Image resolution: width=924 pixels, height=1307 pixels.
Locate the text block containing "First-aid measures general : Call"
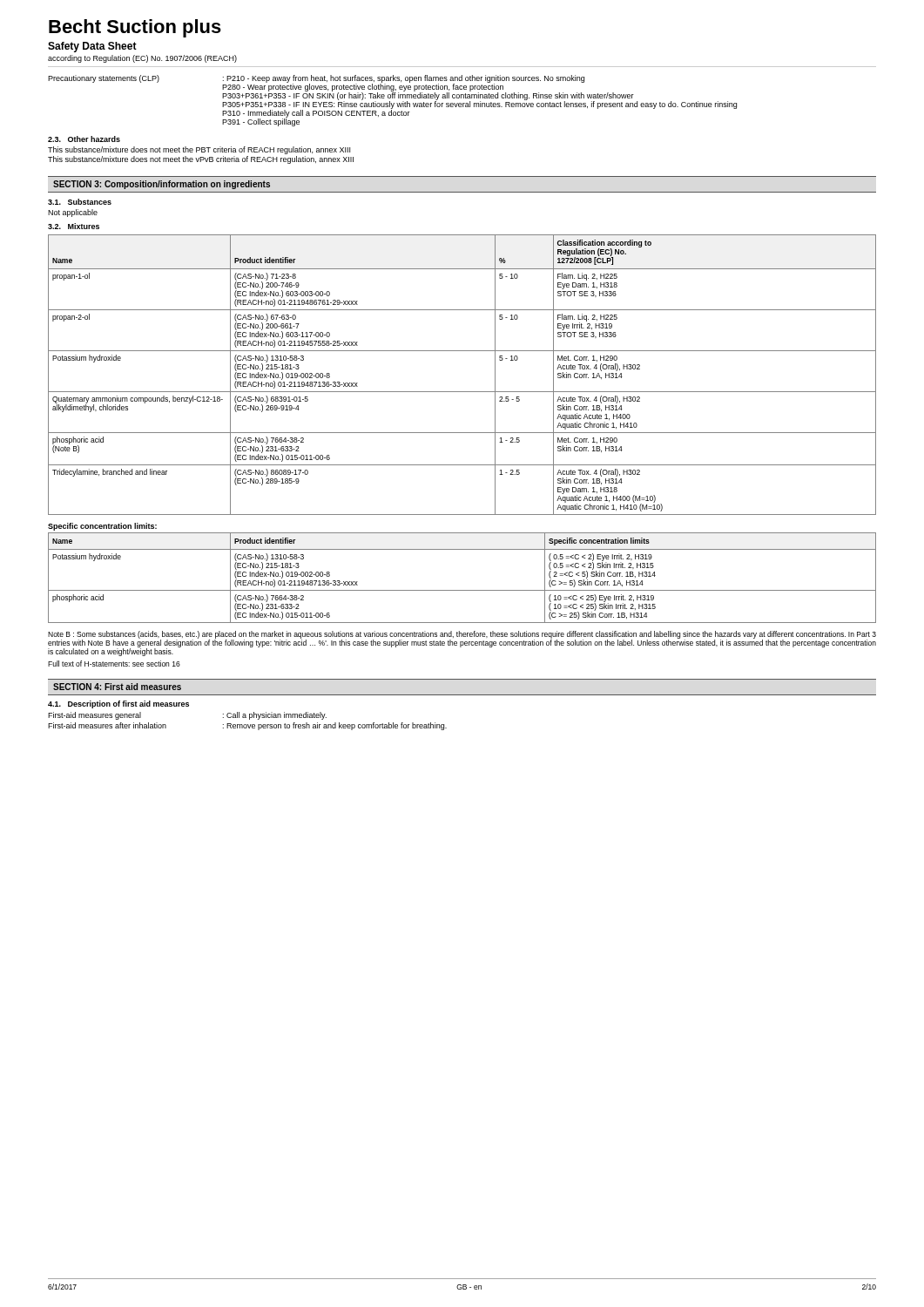[101, 716]
